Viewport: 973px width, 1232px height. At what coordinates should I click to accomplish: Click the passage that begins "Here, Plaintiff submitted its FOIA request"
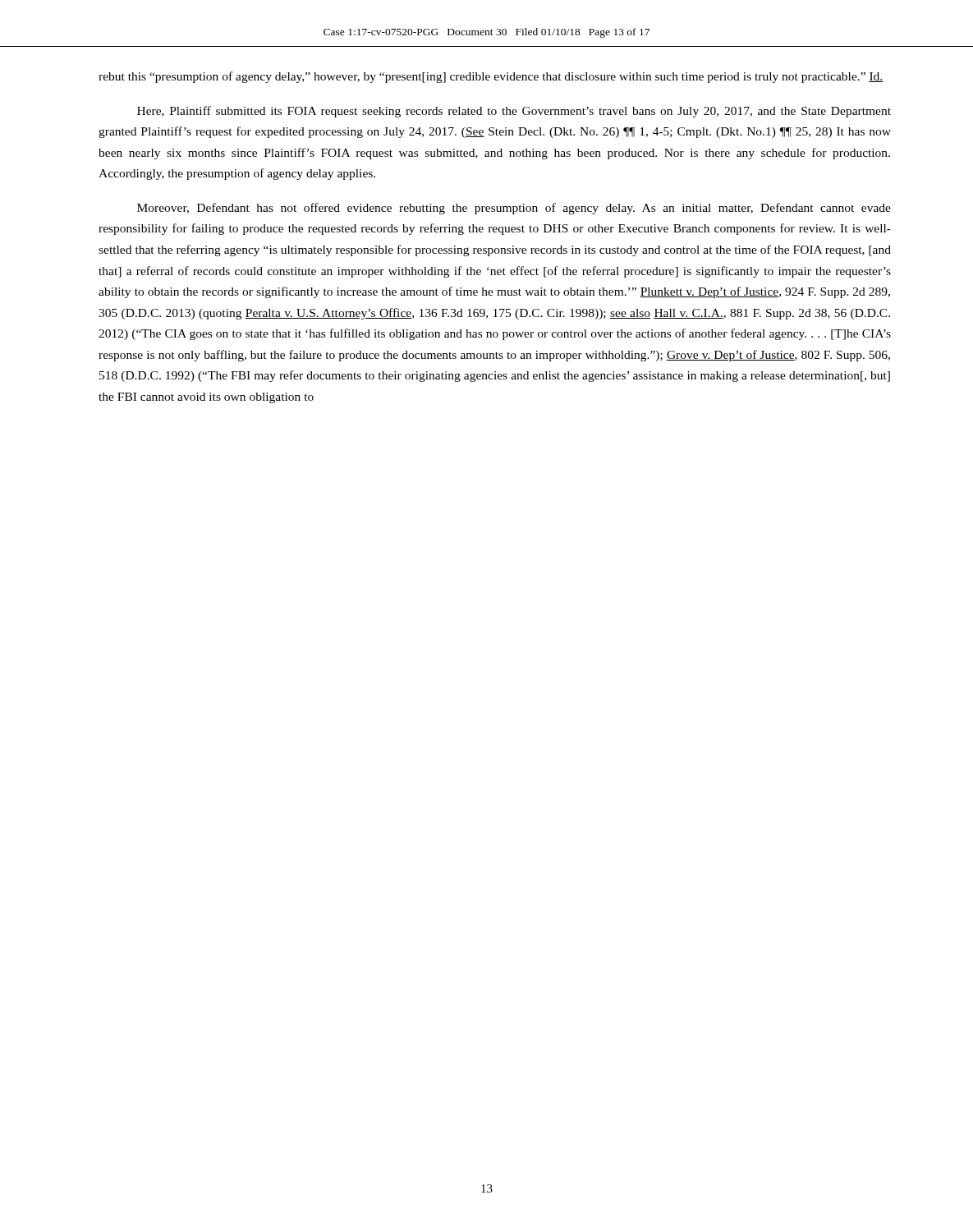tap(495, 142)
